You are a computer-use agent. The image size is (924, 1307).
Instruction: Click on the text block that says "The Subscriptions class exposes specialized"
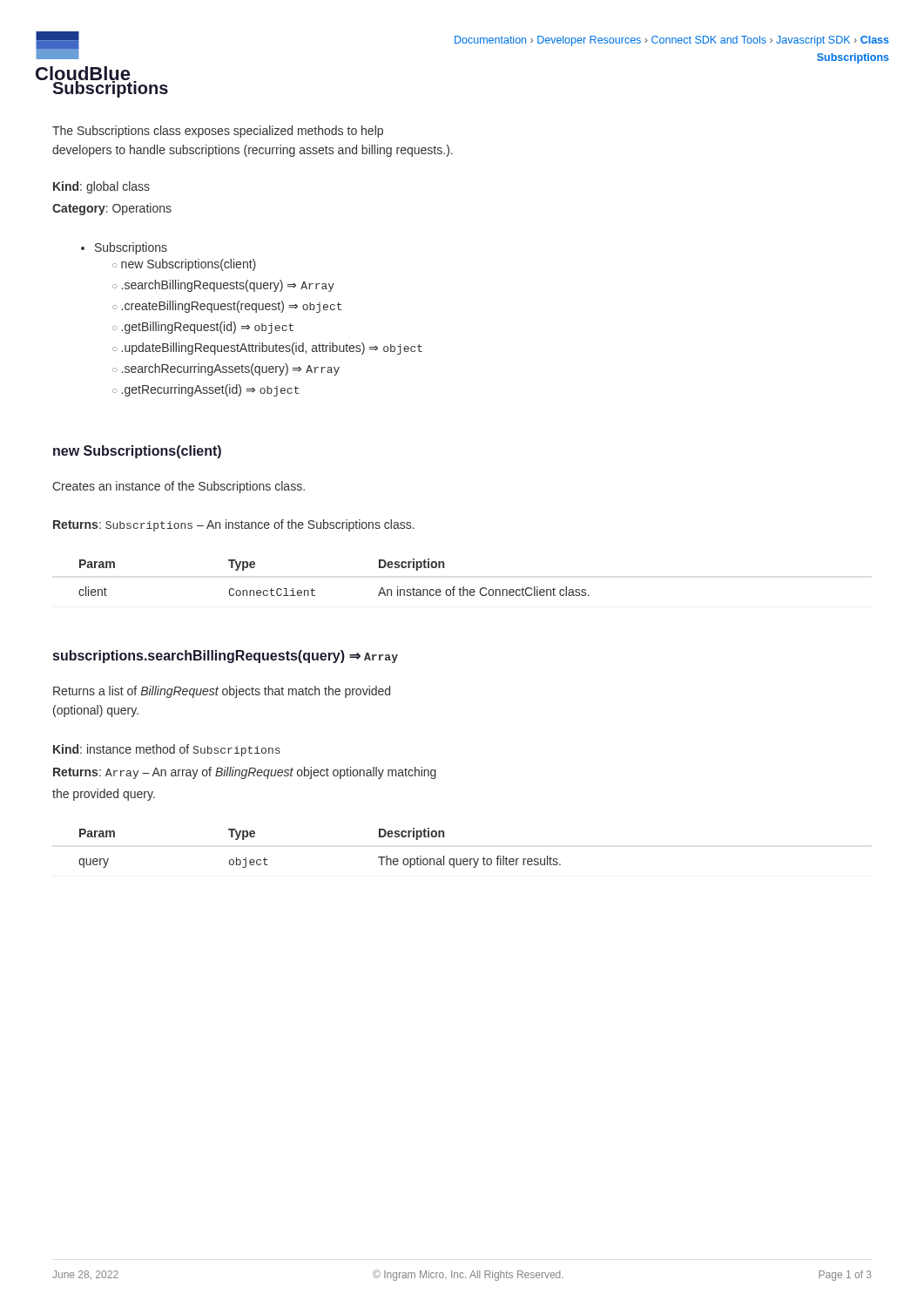pyautogui.click(x=218, y=132)
